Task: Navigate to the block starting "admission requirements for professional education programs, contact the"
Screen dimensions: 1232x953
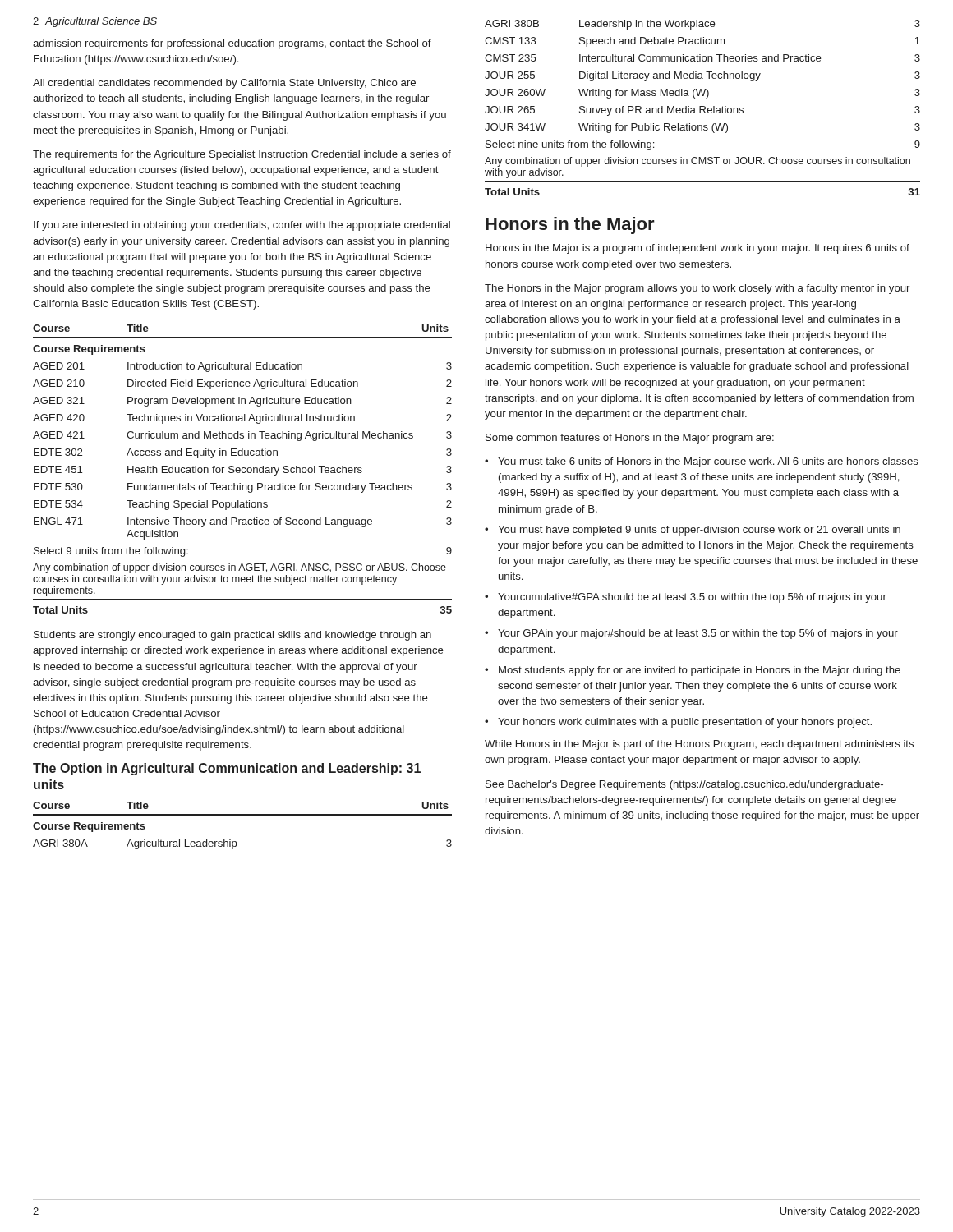Action: [232, 51]
